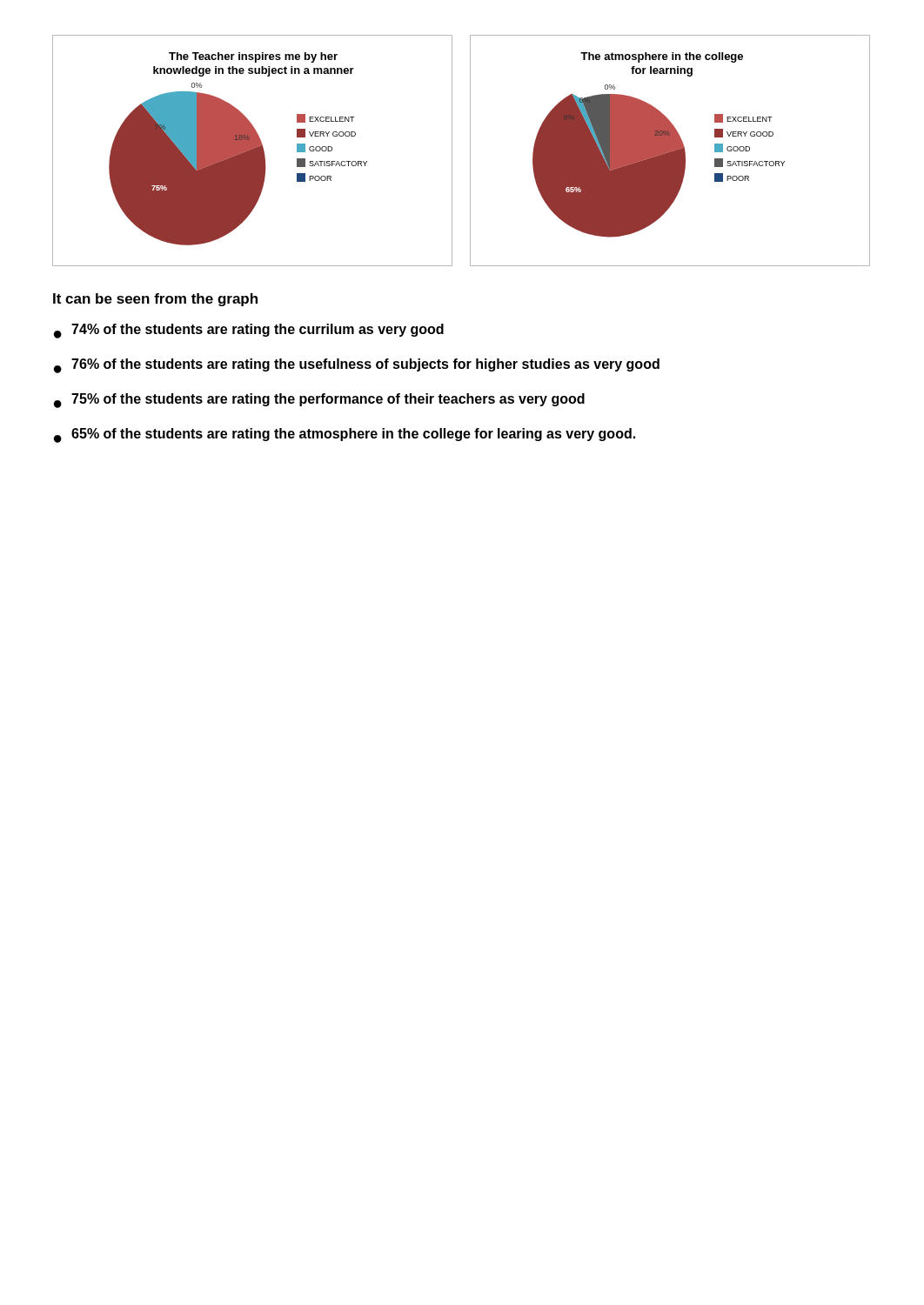Where is the passage that starts "● 75% of the students"?
The width and height of the screenshot is (924, 1305).
[x=319, y=403]
